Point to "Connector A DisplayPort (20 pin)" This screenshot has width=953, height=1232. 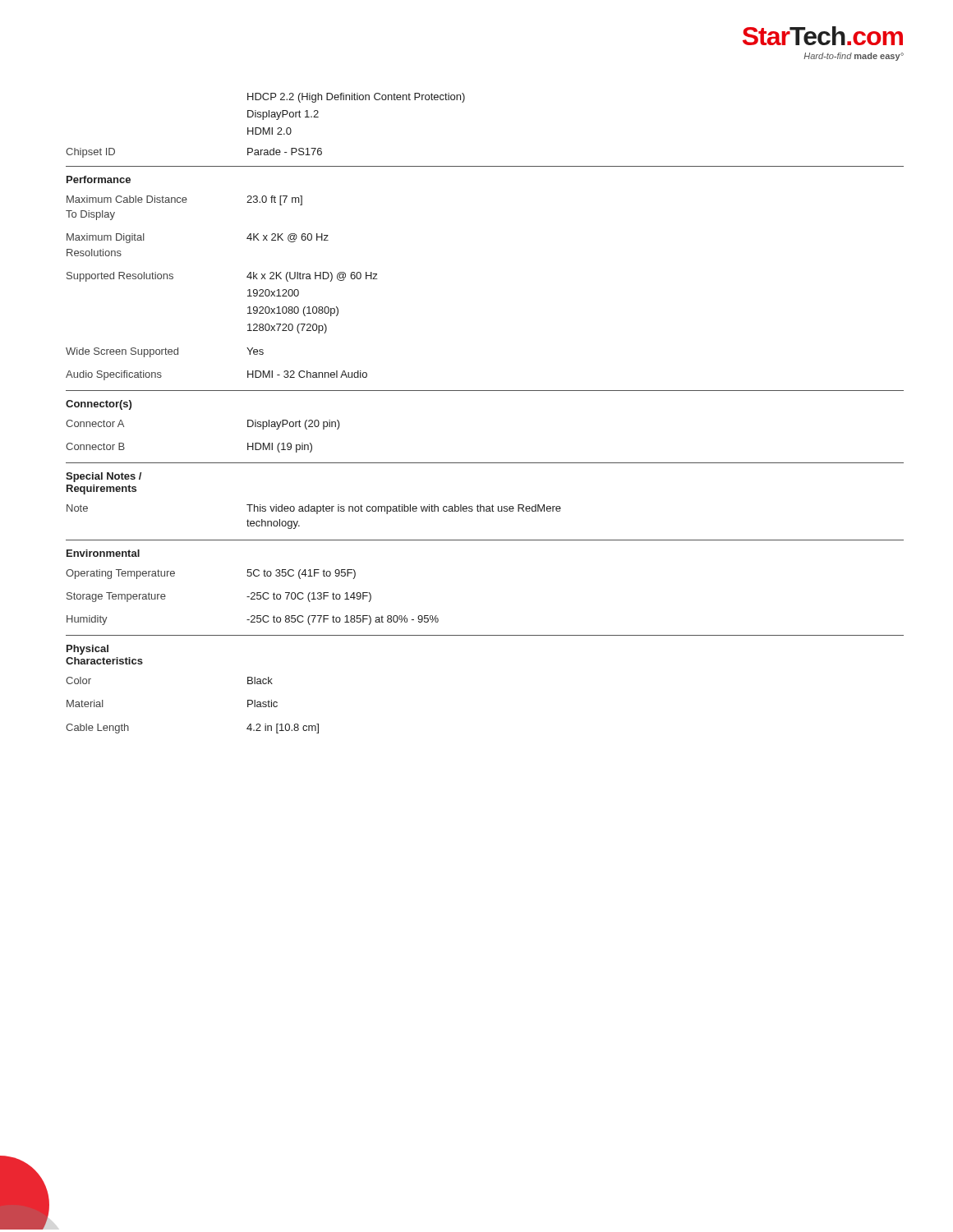pos(94,424)
